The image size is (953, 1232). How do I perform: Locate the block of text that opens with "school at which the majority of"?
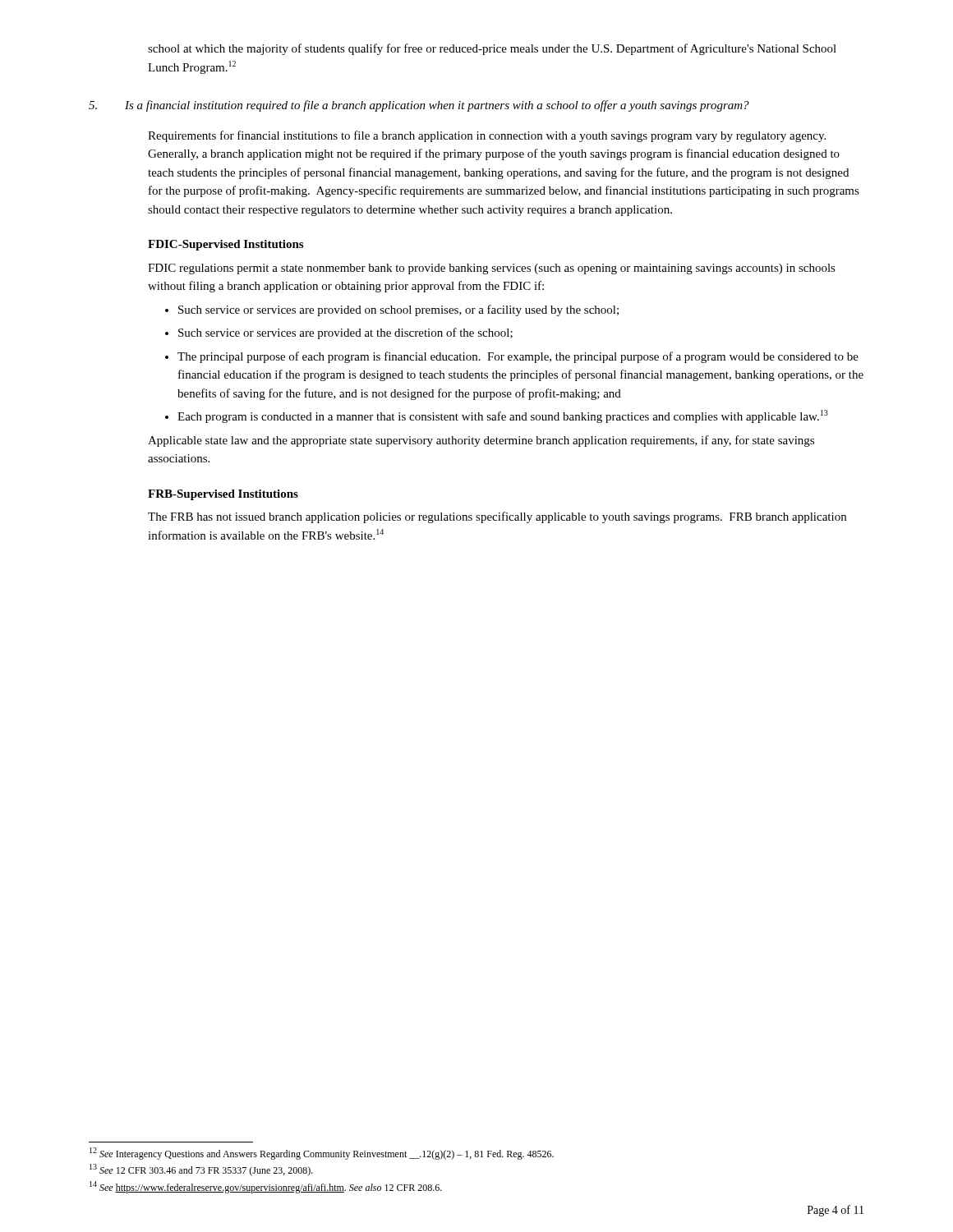click(492, 58)
